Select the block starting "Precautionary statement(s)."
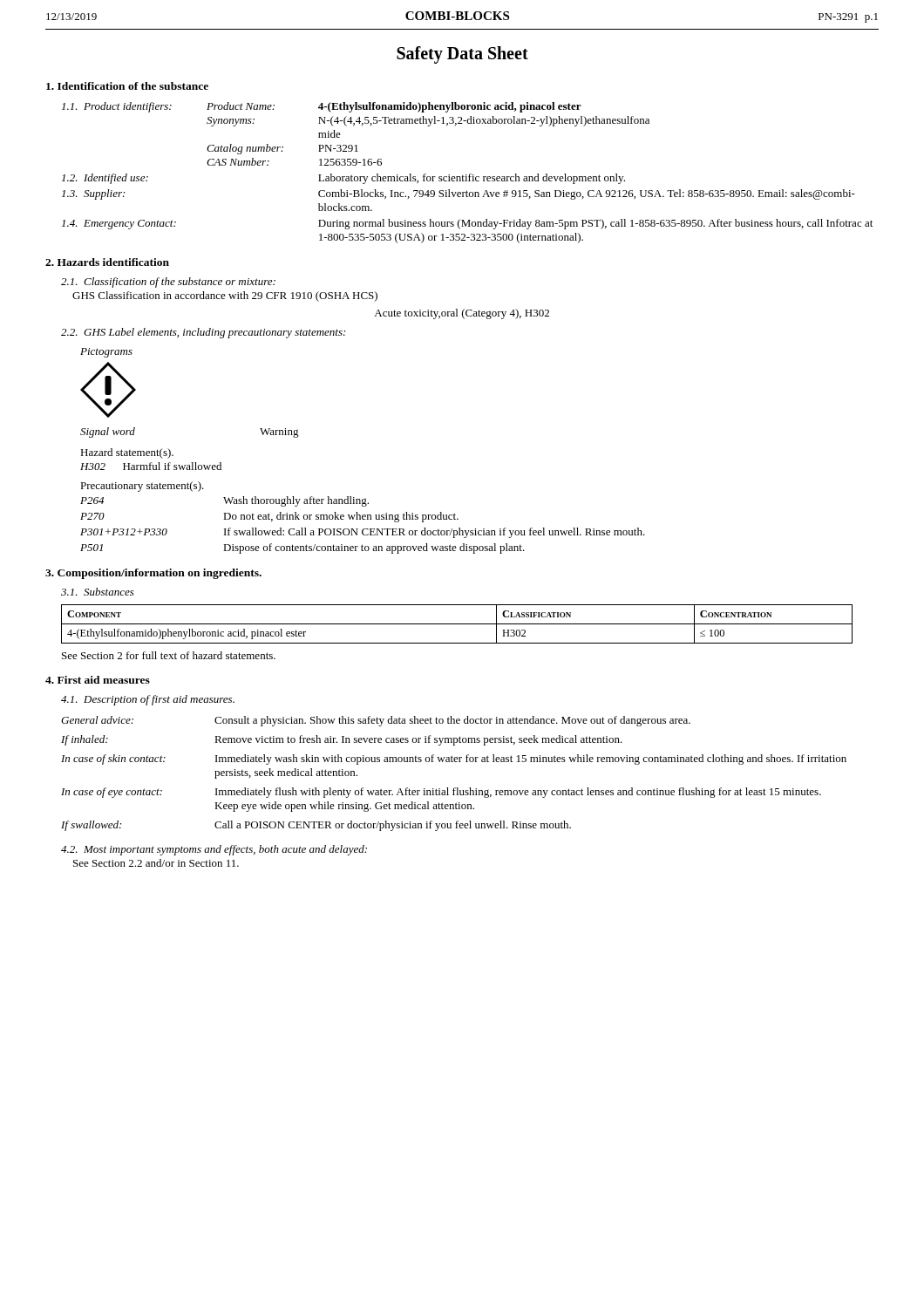Viewport: 924px width, 1308px height. click(x=142, y=487)
